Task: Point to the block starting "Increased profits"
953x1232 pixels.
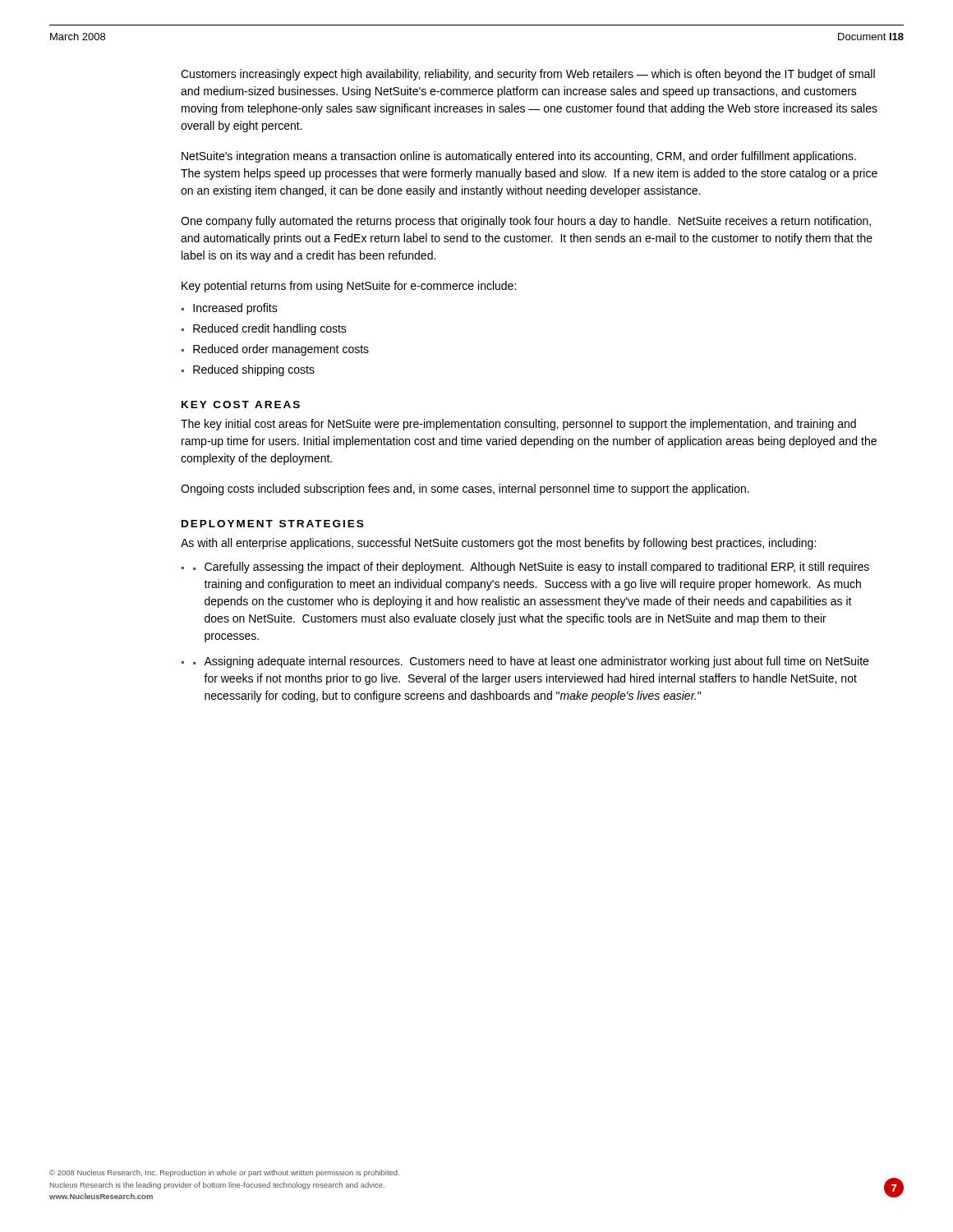Action: (235, 308)
